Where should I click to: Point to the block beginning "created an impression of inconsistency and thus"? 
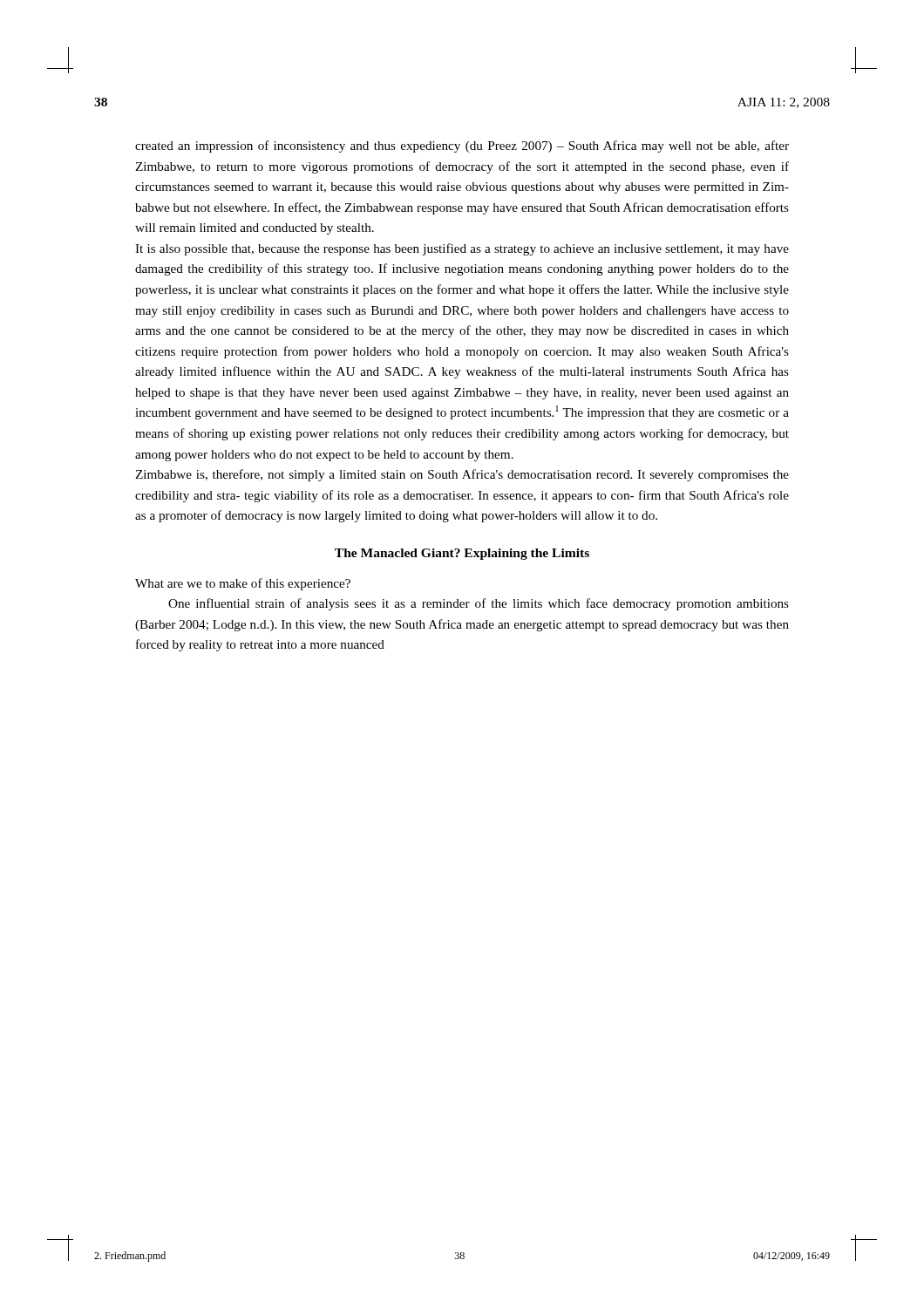coord(462,187)
